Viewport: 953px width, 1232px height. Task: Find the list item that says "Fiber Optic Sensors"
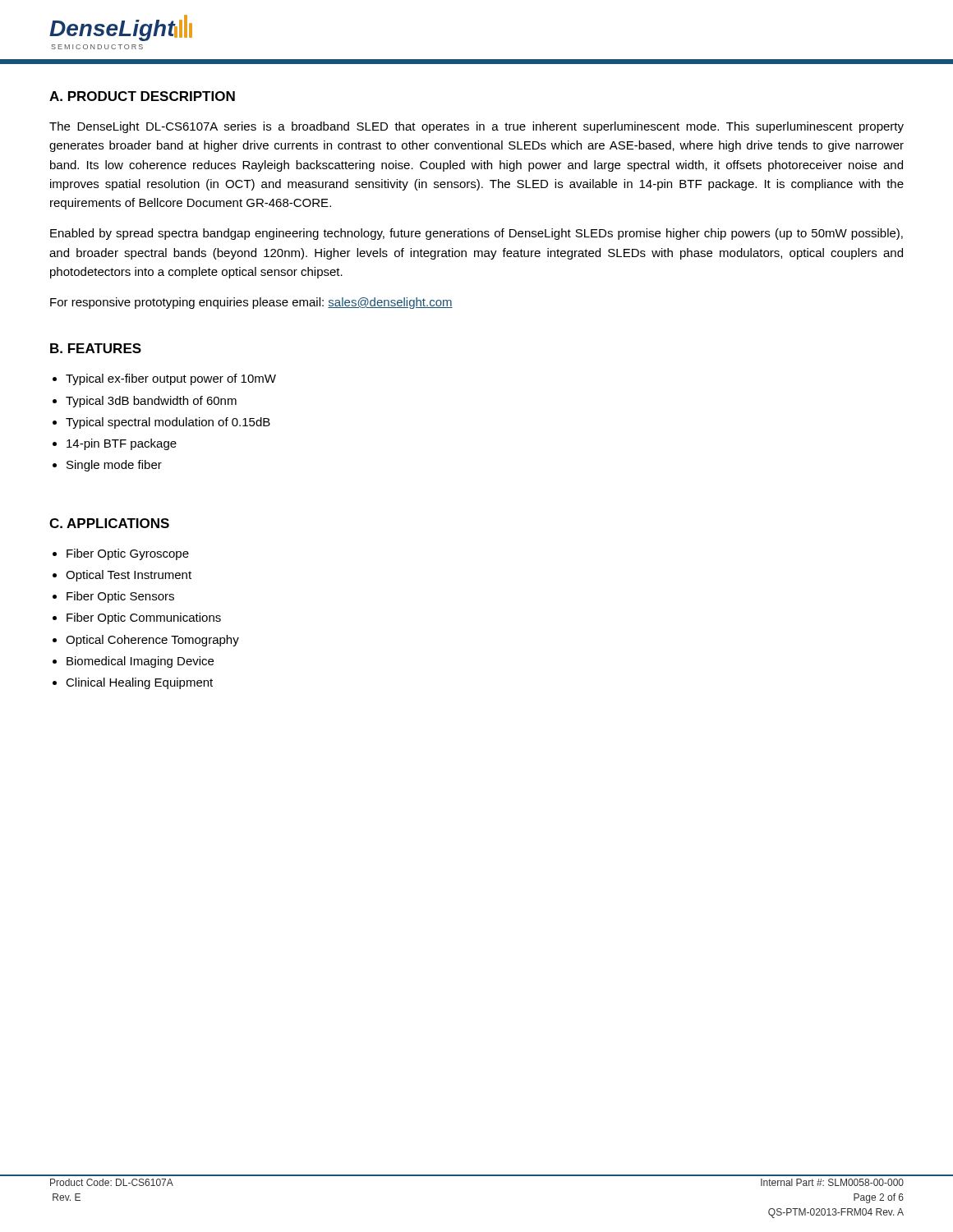[120, 596]
